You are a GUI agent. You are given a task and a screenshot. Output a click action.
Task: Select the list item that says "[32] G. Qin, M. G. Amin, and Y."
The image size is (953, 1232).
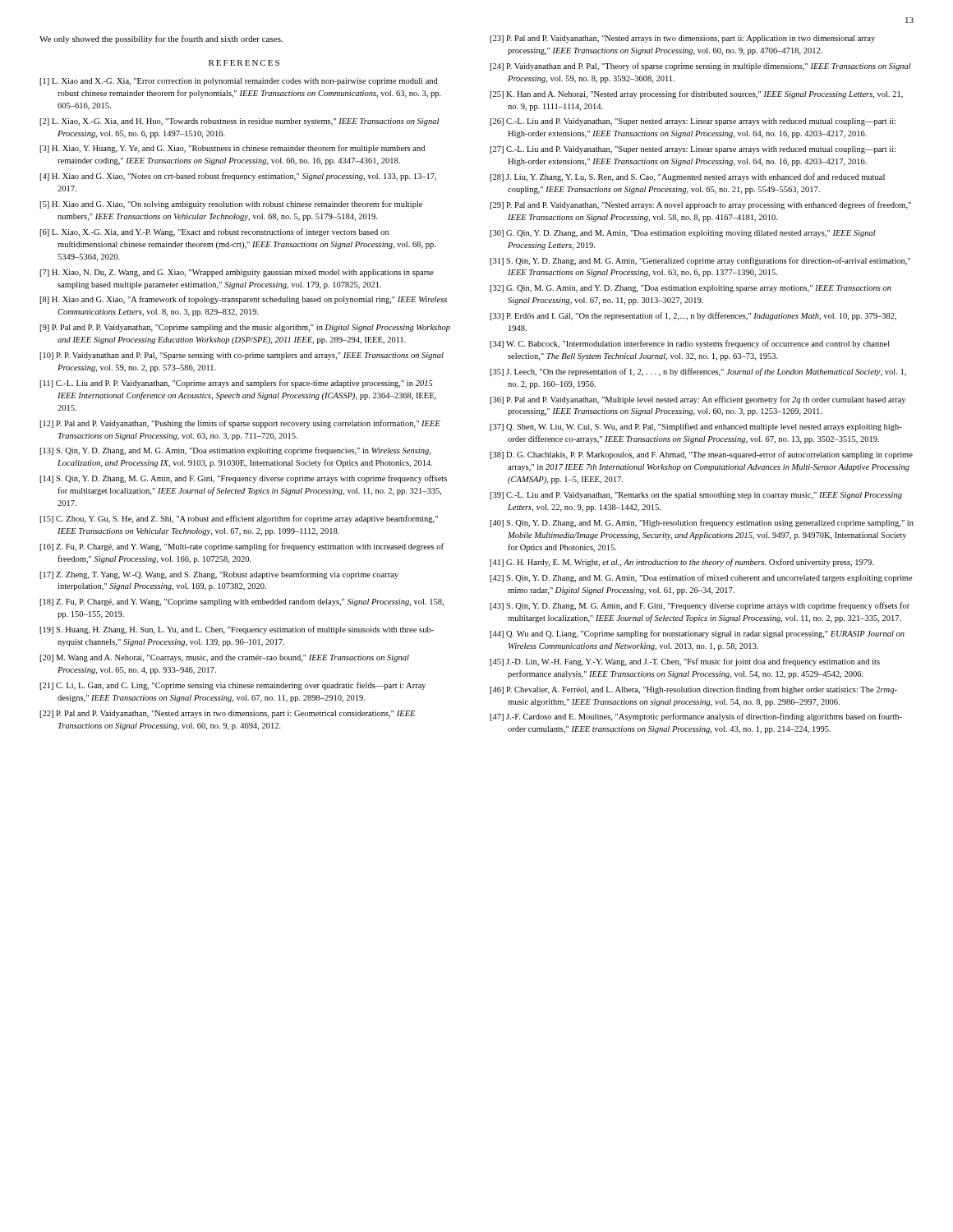(690, 294)
